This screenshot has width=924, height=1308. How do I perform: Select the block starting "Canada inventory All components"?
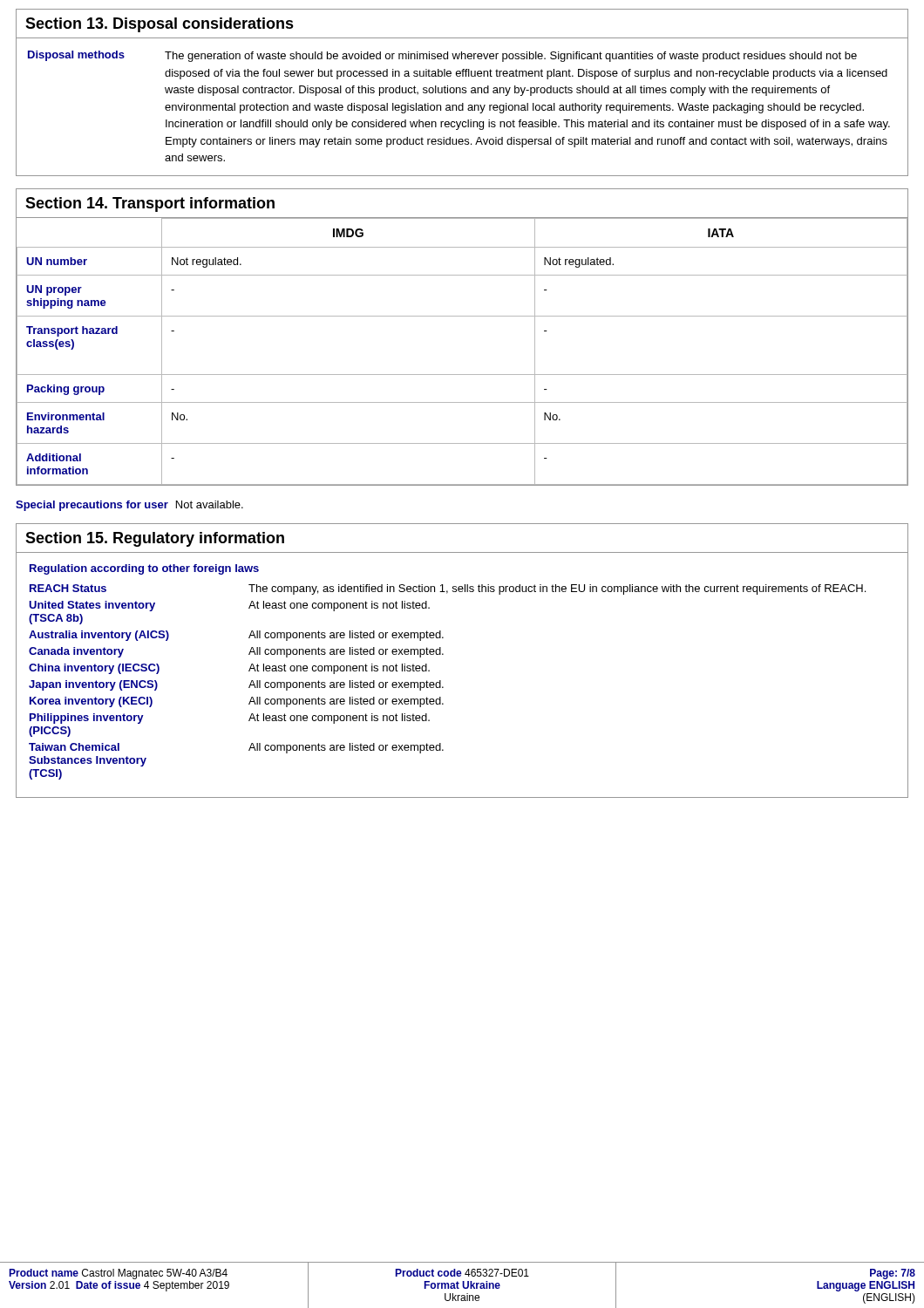tap(74, 652)
